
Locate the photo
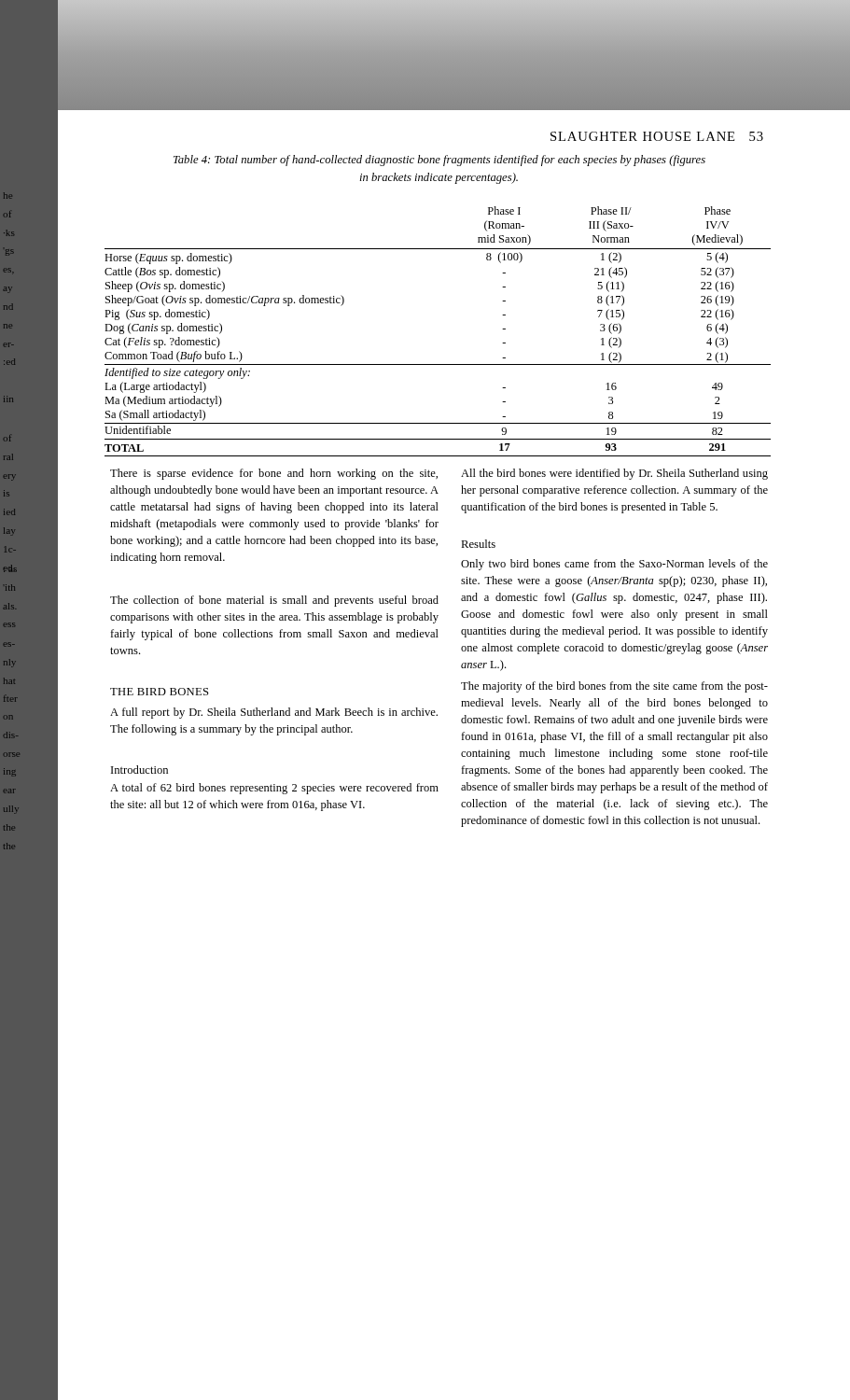(x=454, y=55)
